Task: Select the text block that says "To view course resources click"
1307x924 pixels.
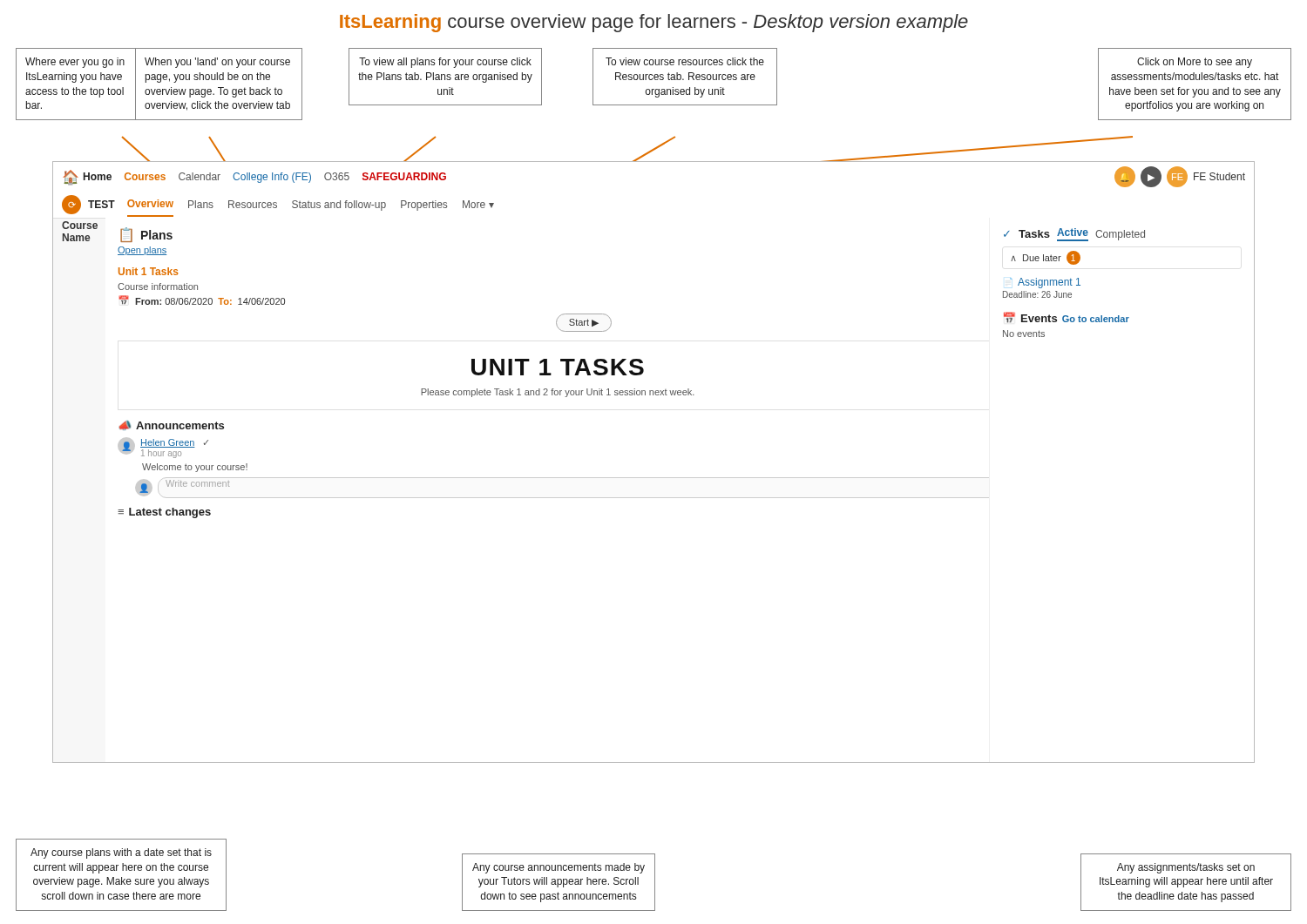Action: point(685,76)
